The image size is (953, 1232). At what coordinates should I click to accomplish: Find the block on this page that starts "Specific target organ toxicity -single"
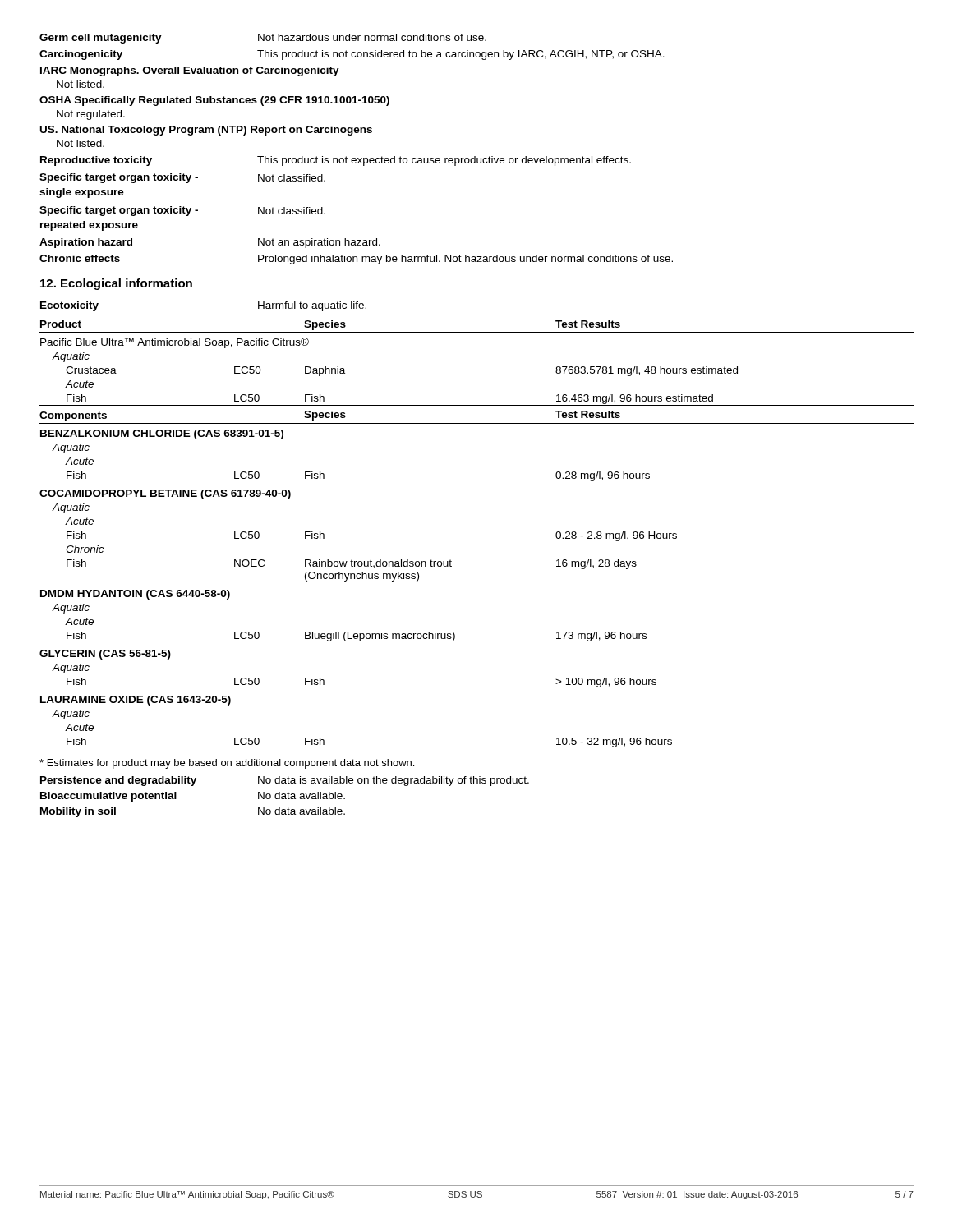point(182,178)
